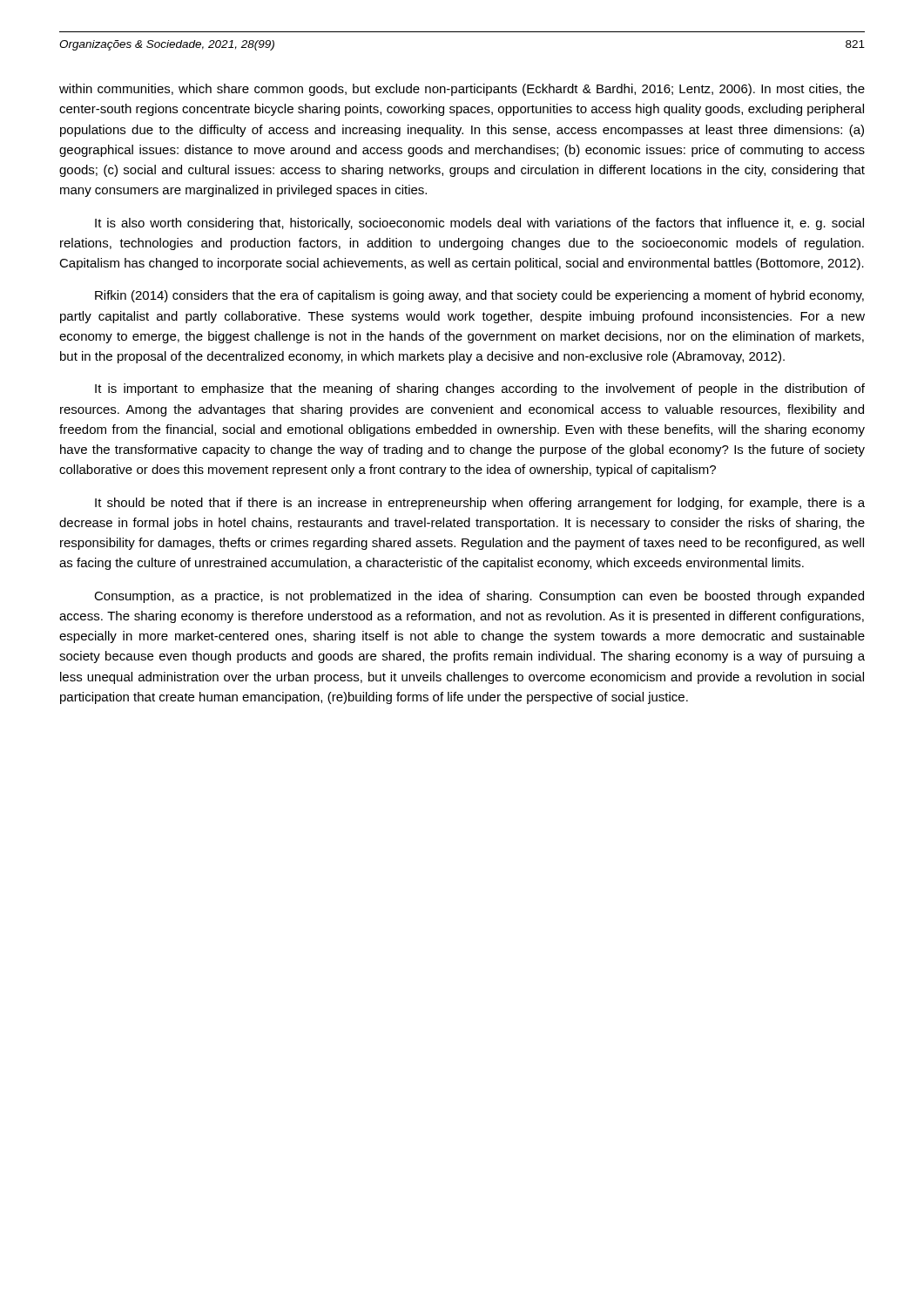Locate the text block that reads "Rifkin (2014) considers that the era of capitalism"
The width and height of the screenshot is (924, 1307).
(462, 326)
